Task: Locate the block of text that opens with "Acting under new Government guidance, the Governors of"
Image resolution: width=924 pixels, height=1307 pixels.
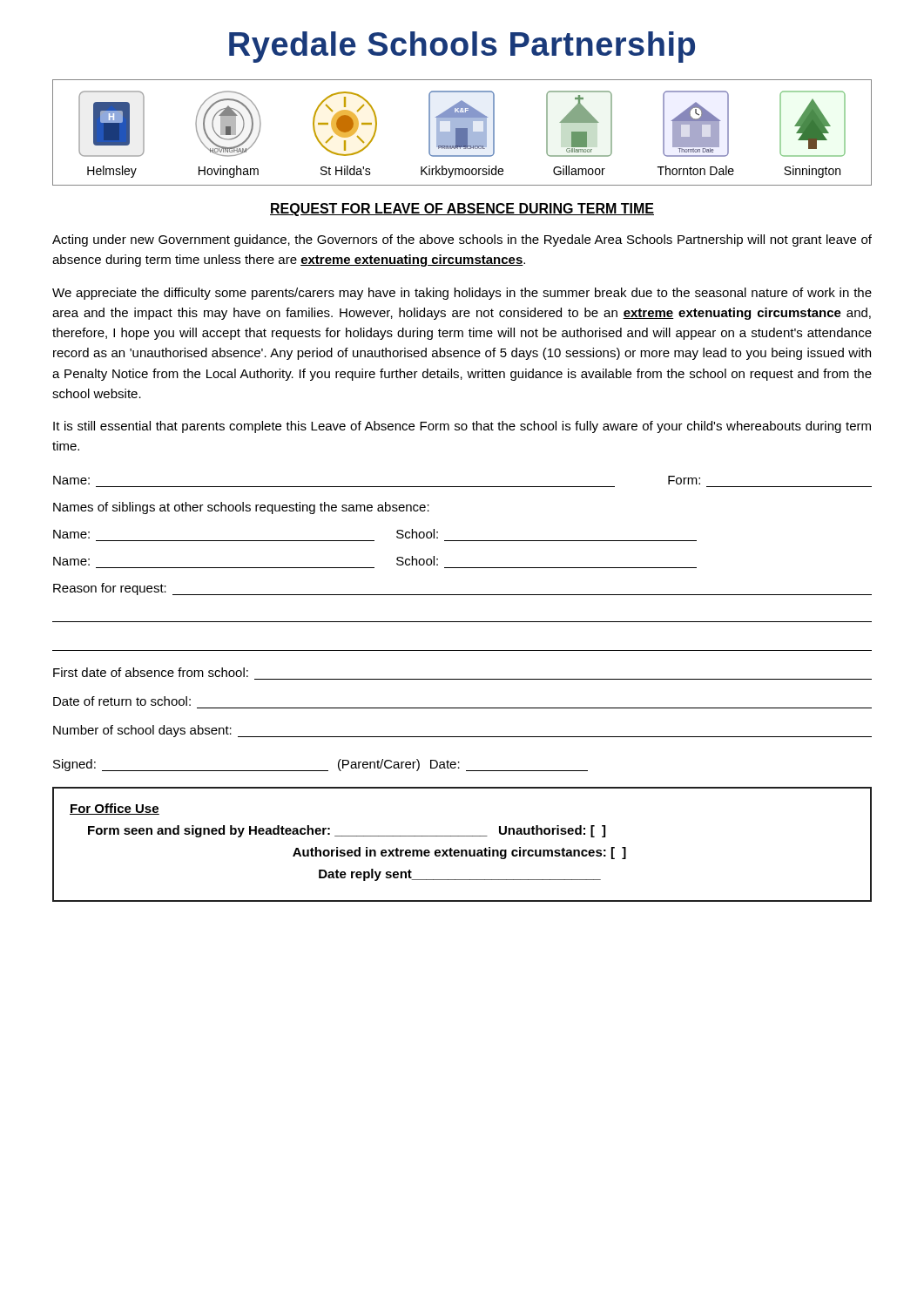Action: coord(462,249)
